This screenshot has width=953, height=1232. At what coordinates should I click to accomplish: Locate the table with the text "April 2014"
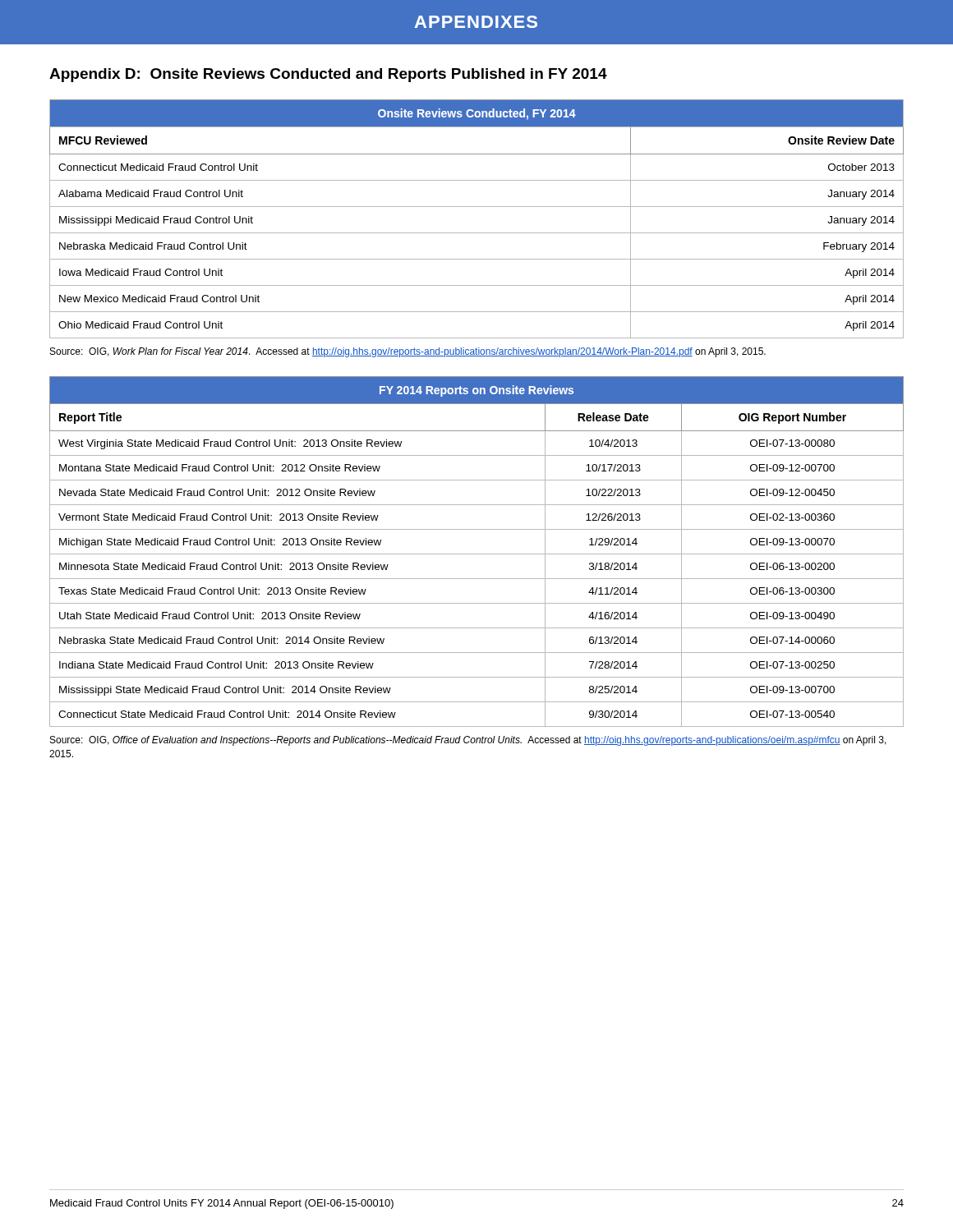(476, 219)
